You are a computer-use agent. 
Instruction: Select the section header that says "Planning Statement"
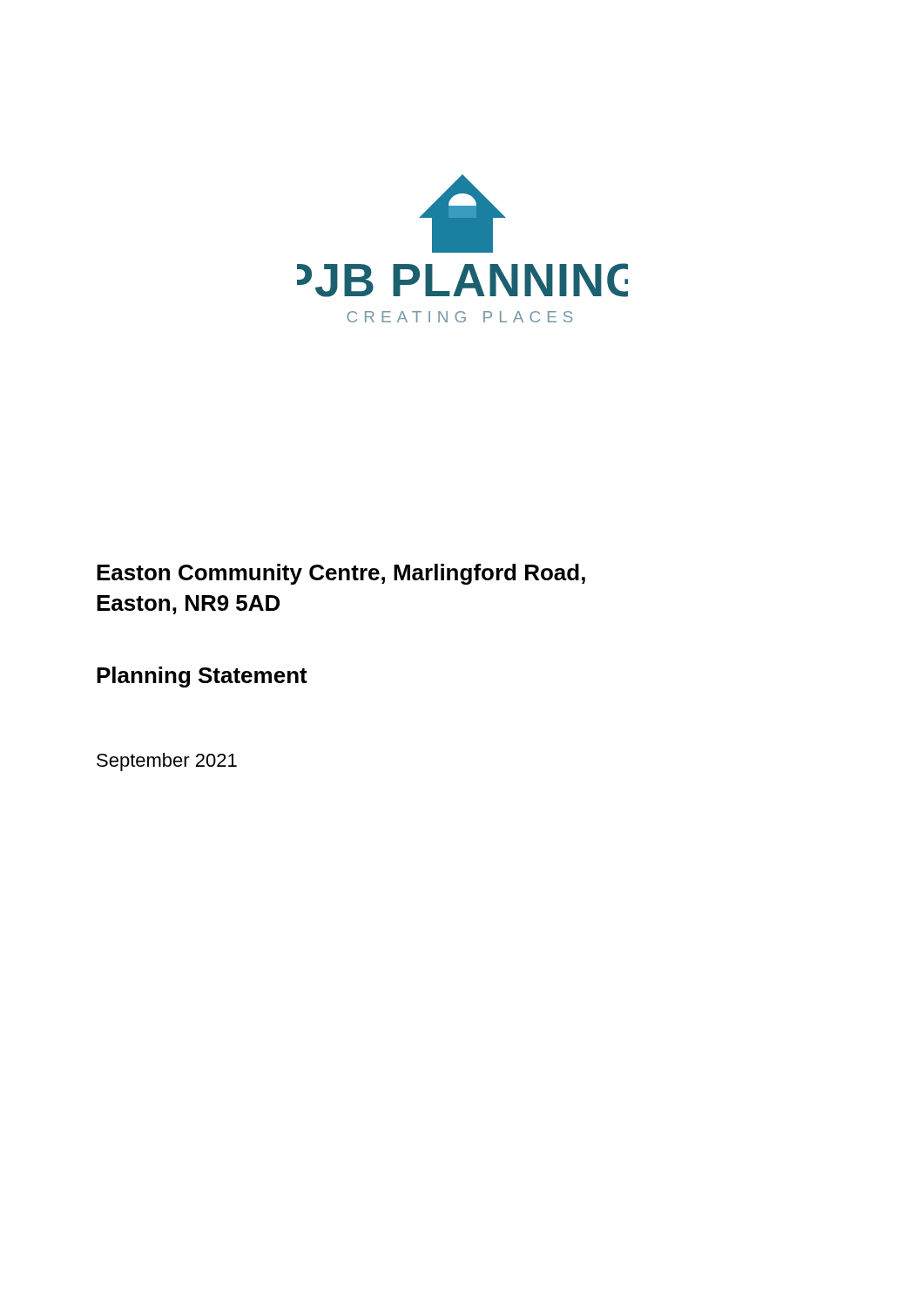pos(201,676)
